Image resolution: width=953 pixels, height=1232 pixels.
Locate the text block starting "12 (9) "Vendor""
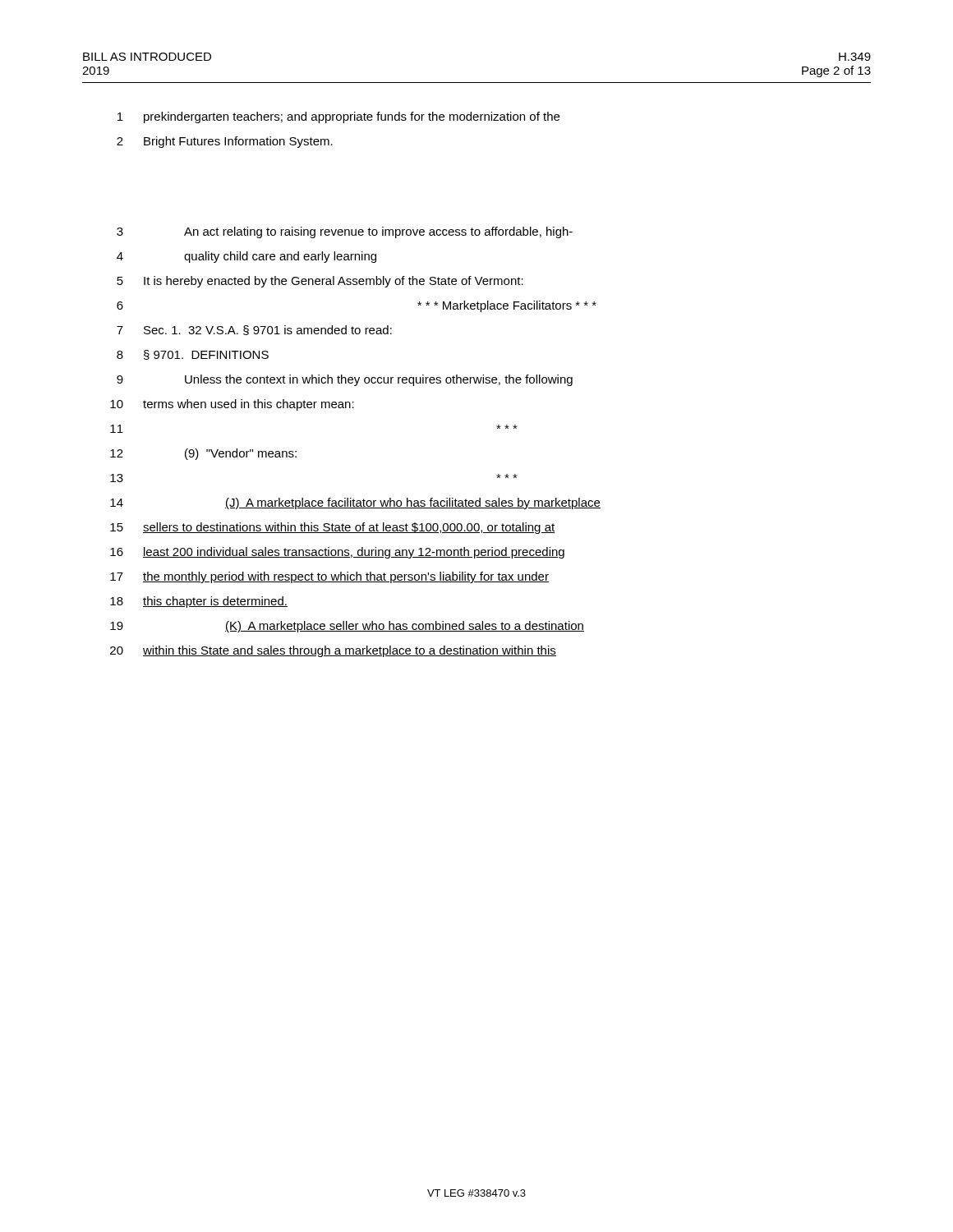pos(120,454)
